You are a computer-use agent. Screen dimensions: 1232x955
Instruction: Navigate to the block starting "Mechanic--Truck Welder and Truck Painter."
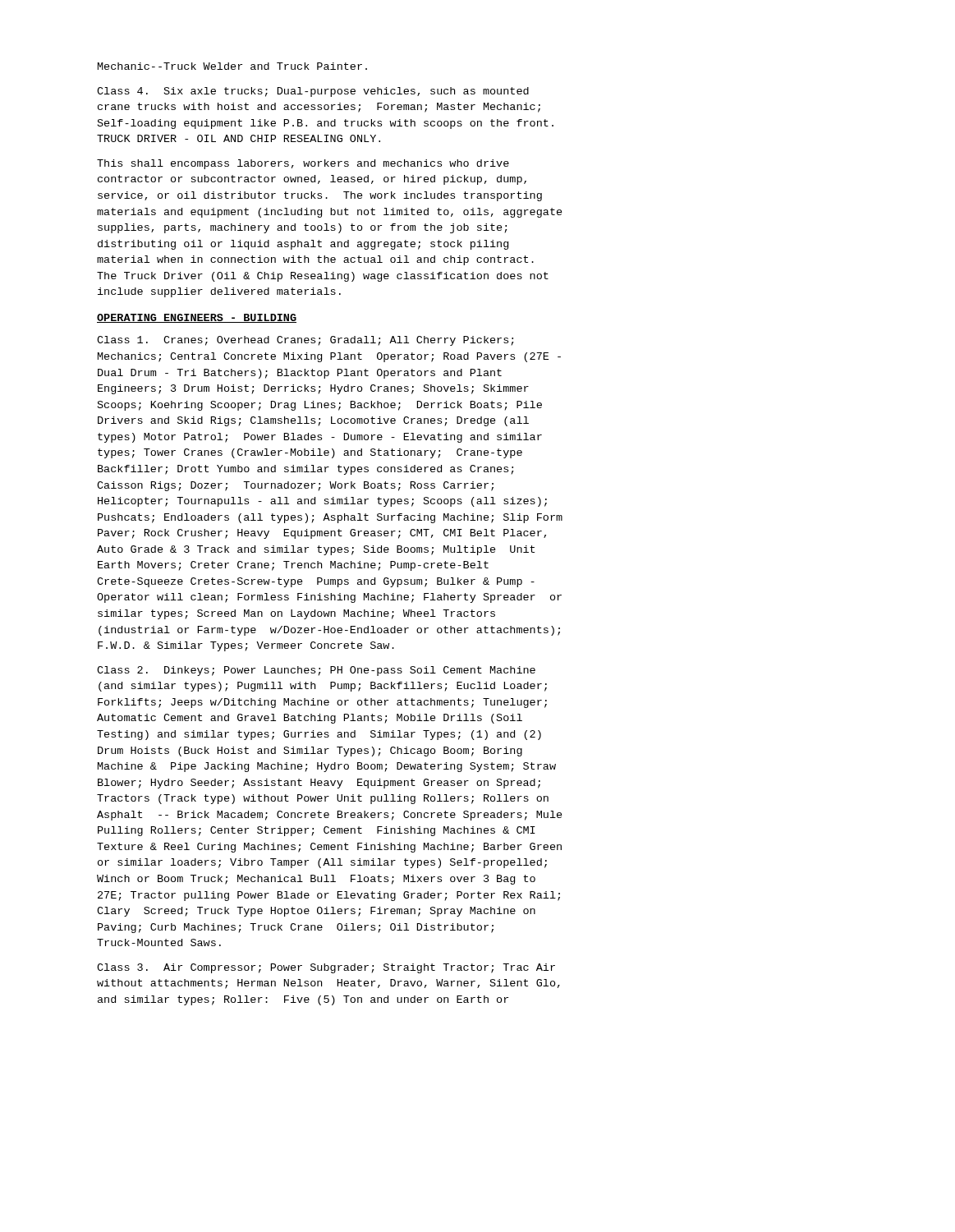pos(233,67)
